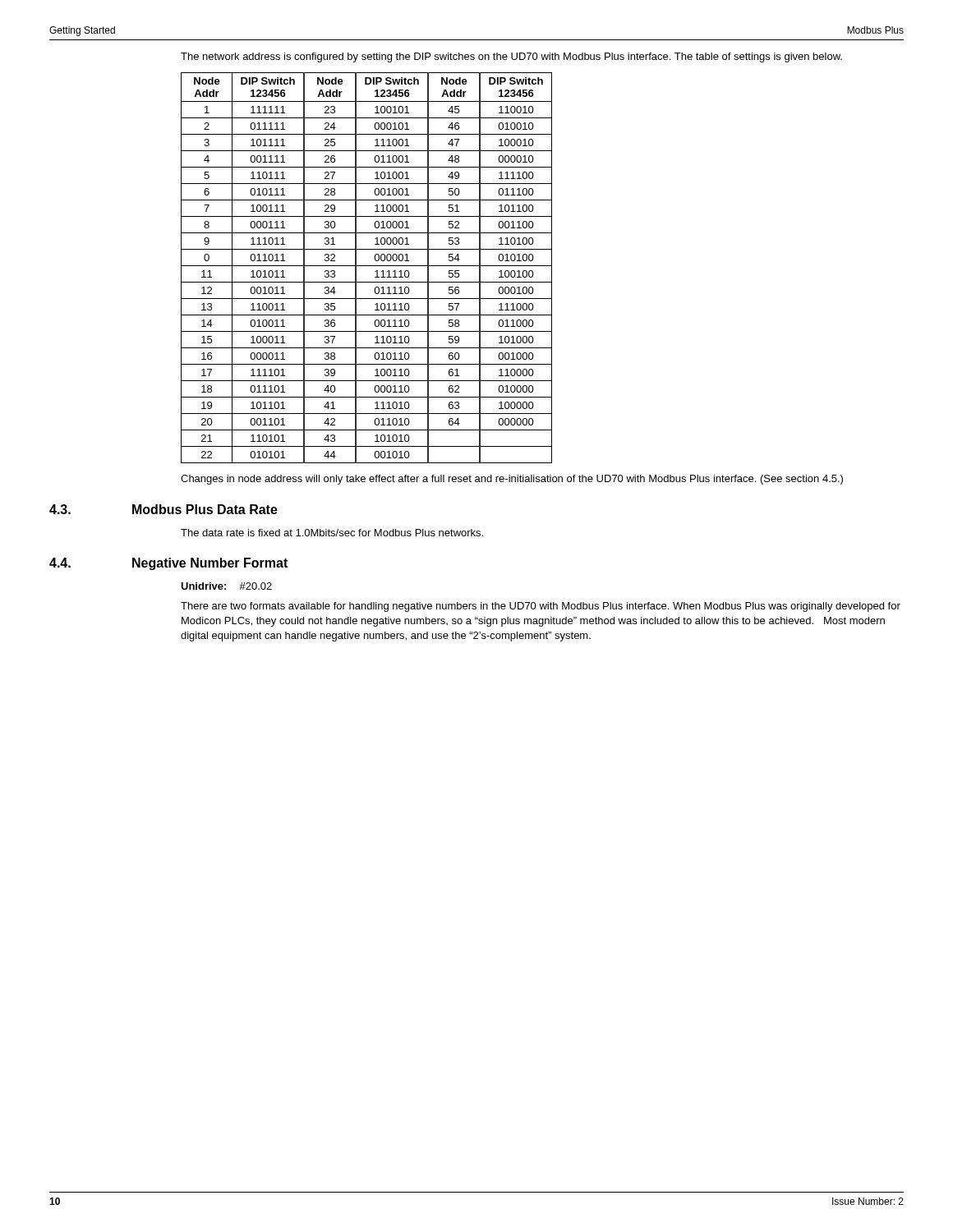953x1232 pixels.
Task: Click the passage that begins "The data rate is"
Action: tap(332, 533)
